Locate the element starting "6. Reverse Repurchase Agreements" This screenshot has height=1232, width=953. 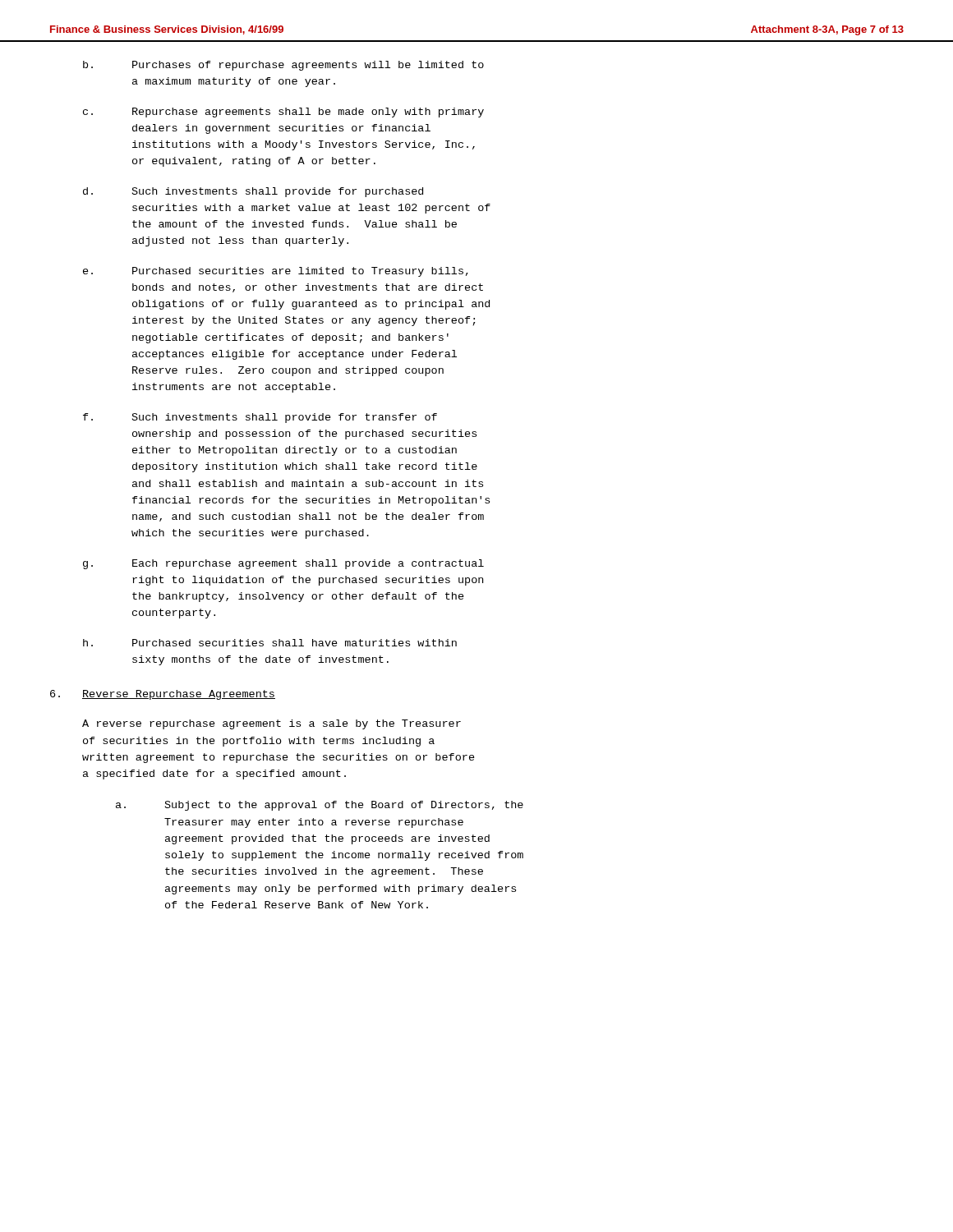(x=163, y=695)
